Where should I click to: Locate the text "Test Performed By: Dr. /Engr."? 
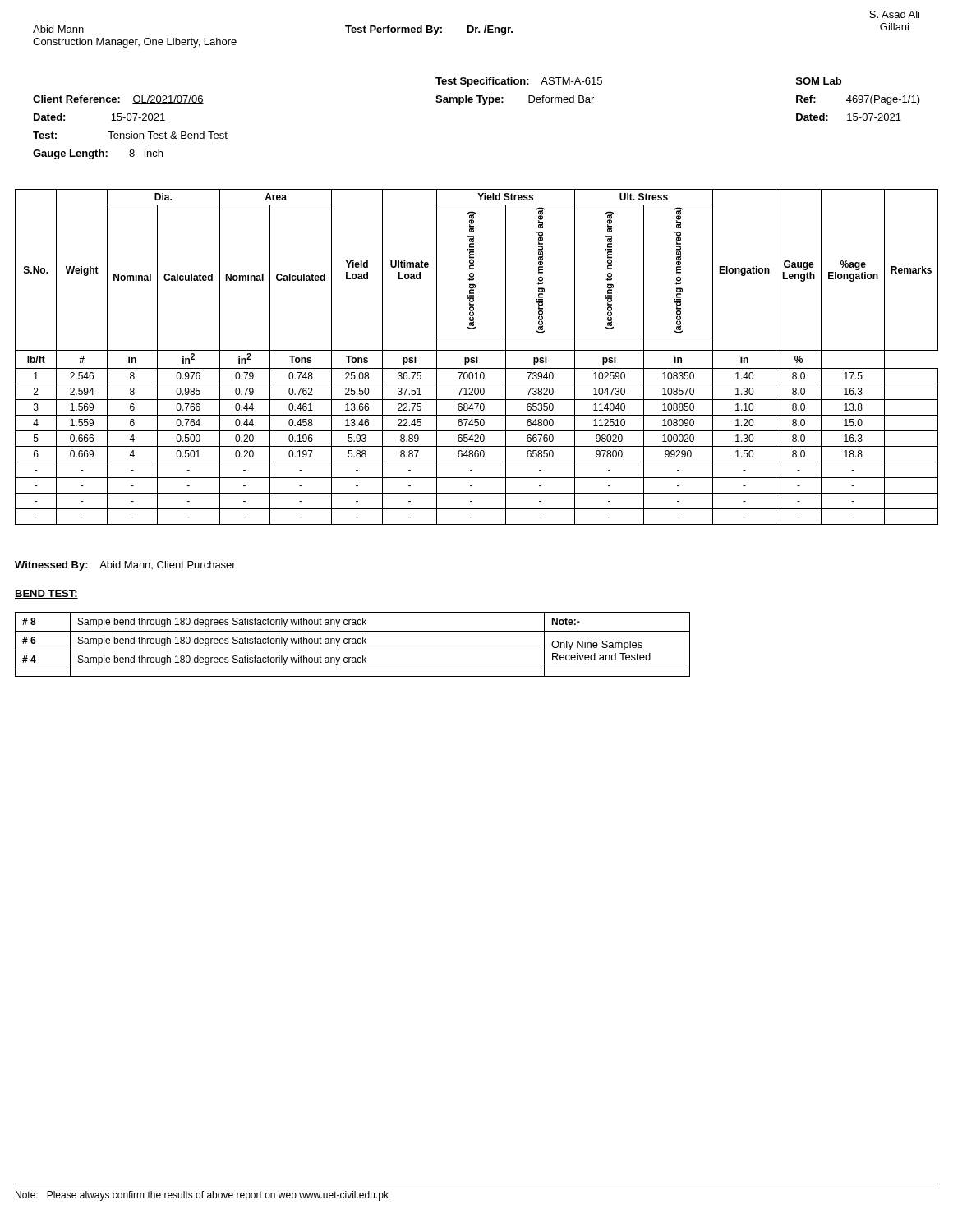[429, 29]
